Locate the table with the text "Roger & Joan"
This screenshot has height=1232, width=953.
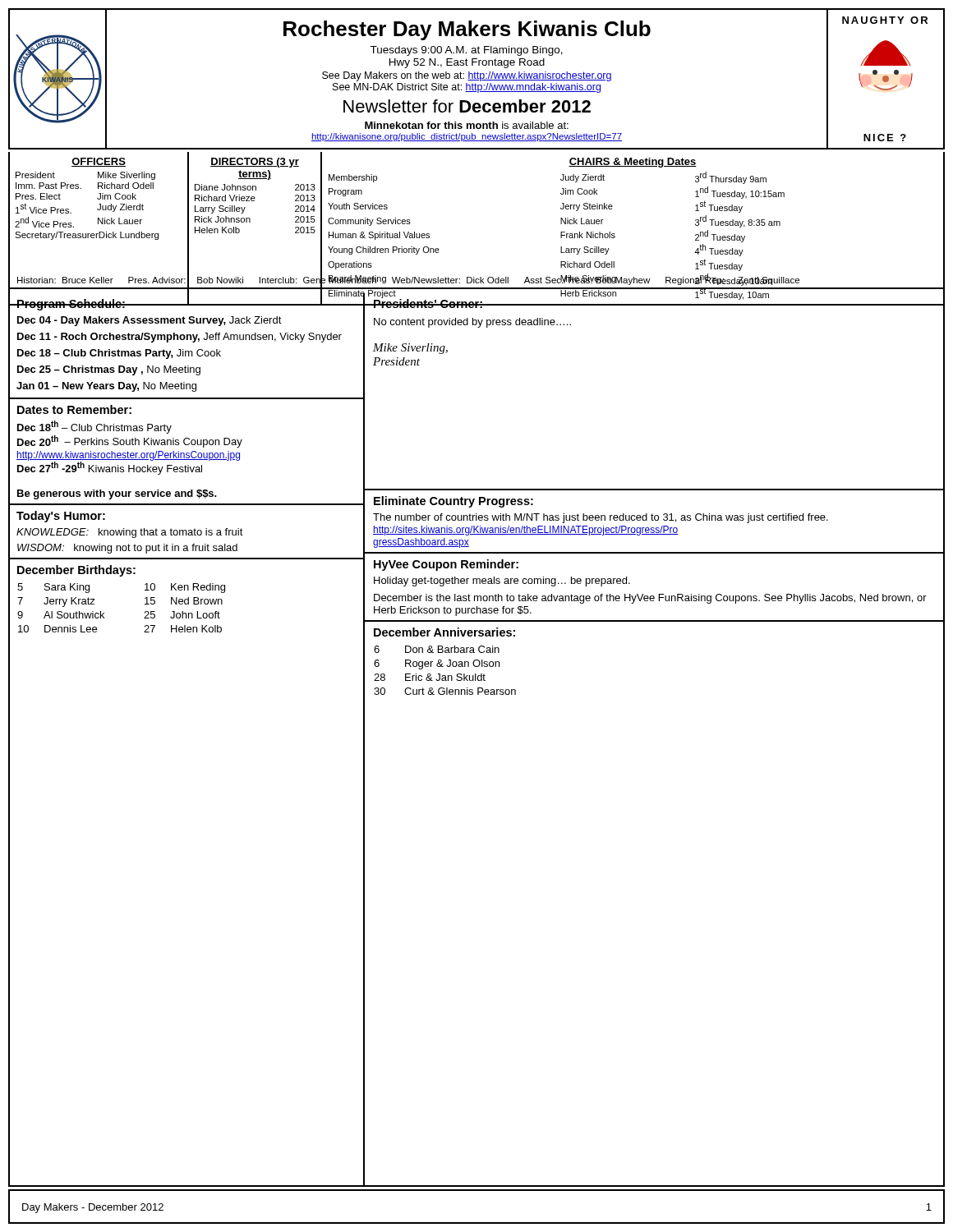pos(654,670)
